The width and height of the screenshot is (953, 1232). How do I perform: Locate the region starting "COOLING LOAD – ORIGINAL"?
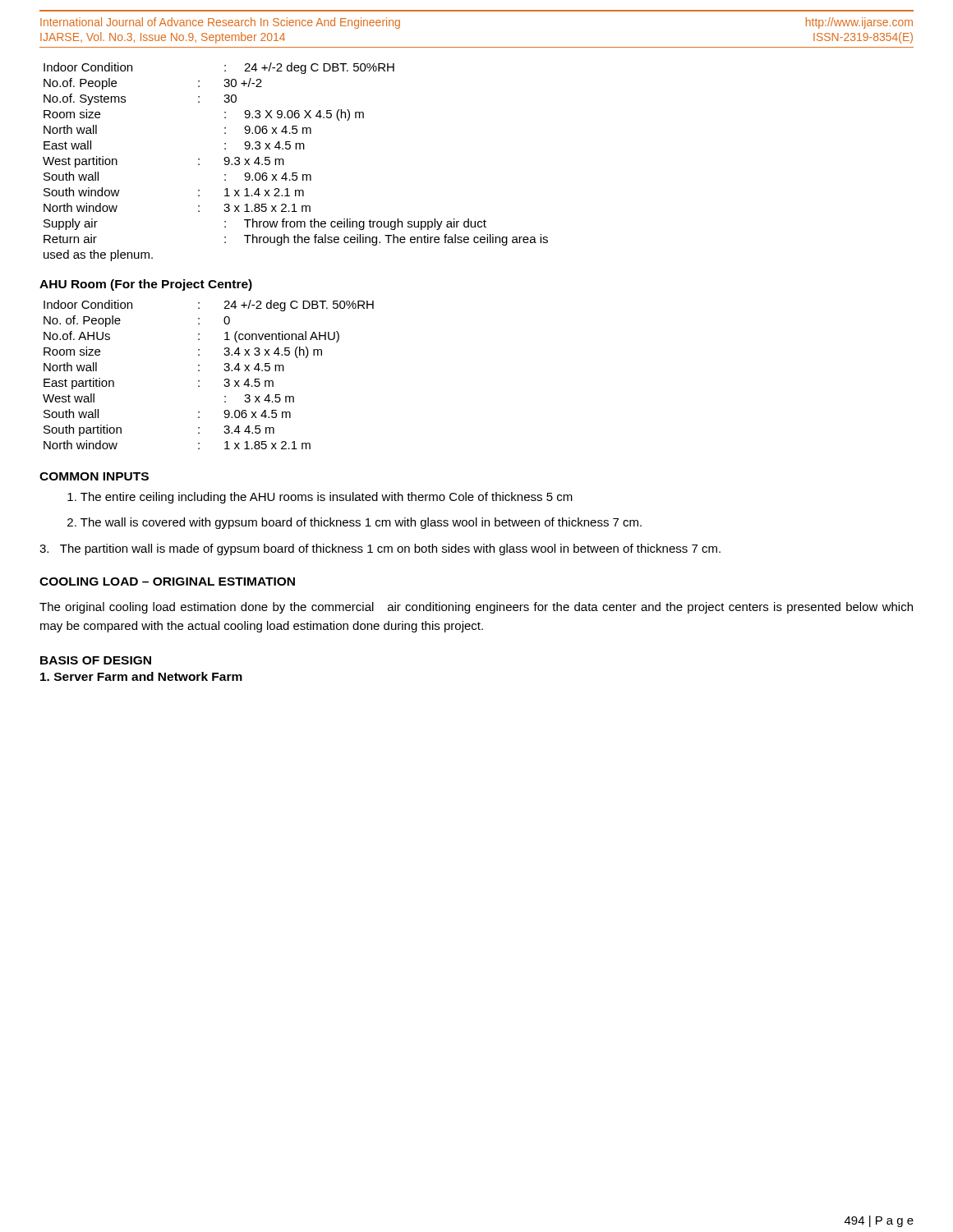pyautogui.click(x=168, y=581)
